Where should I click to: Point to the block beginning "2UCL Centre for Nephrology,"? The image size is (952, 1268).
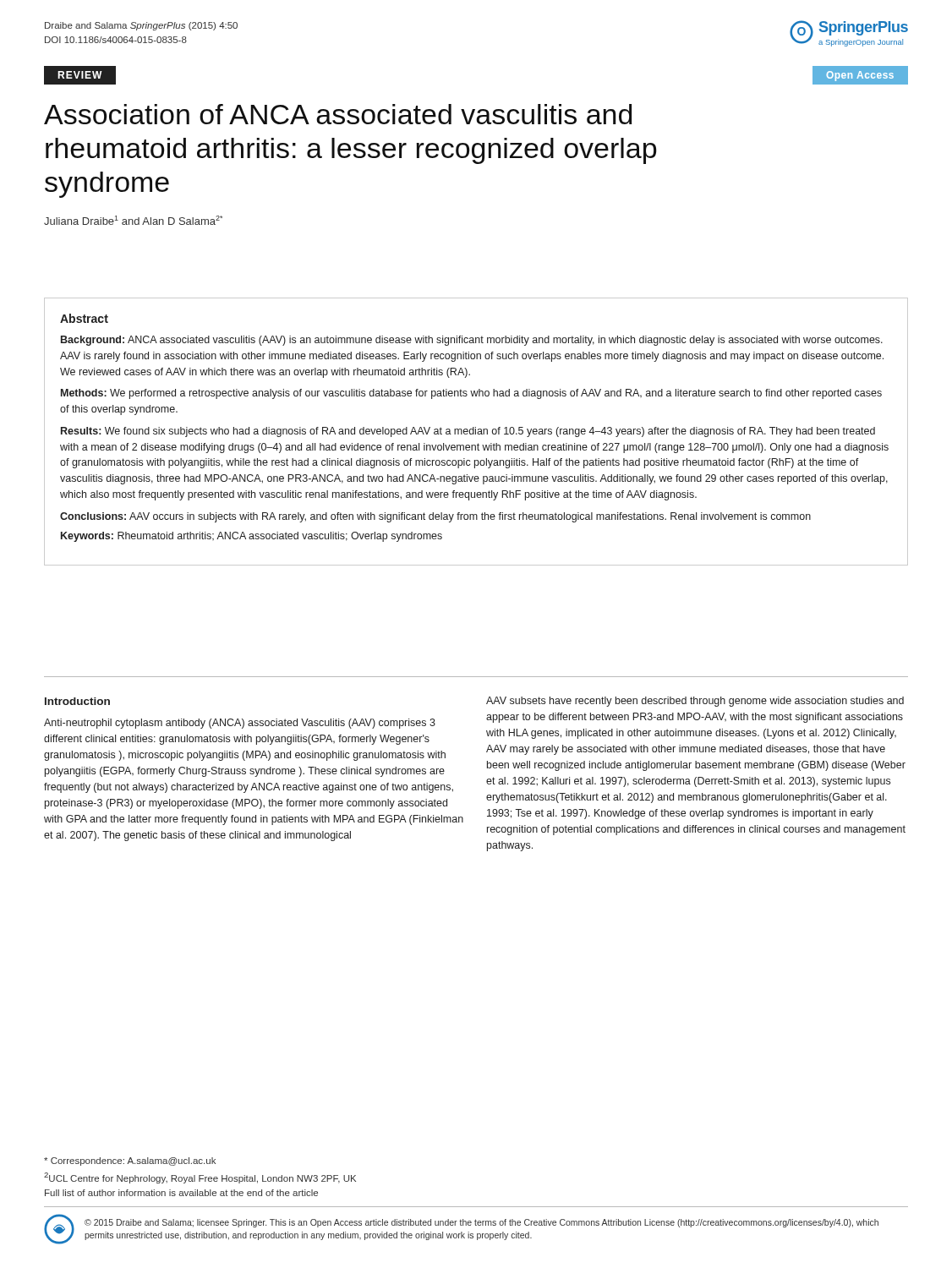(x=200, y=1177)
